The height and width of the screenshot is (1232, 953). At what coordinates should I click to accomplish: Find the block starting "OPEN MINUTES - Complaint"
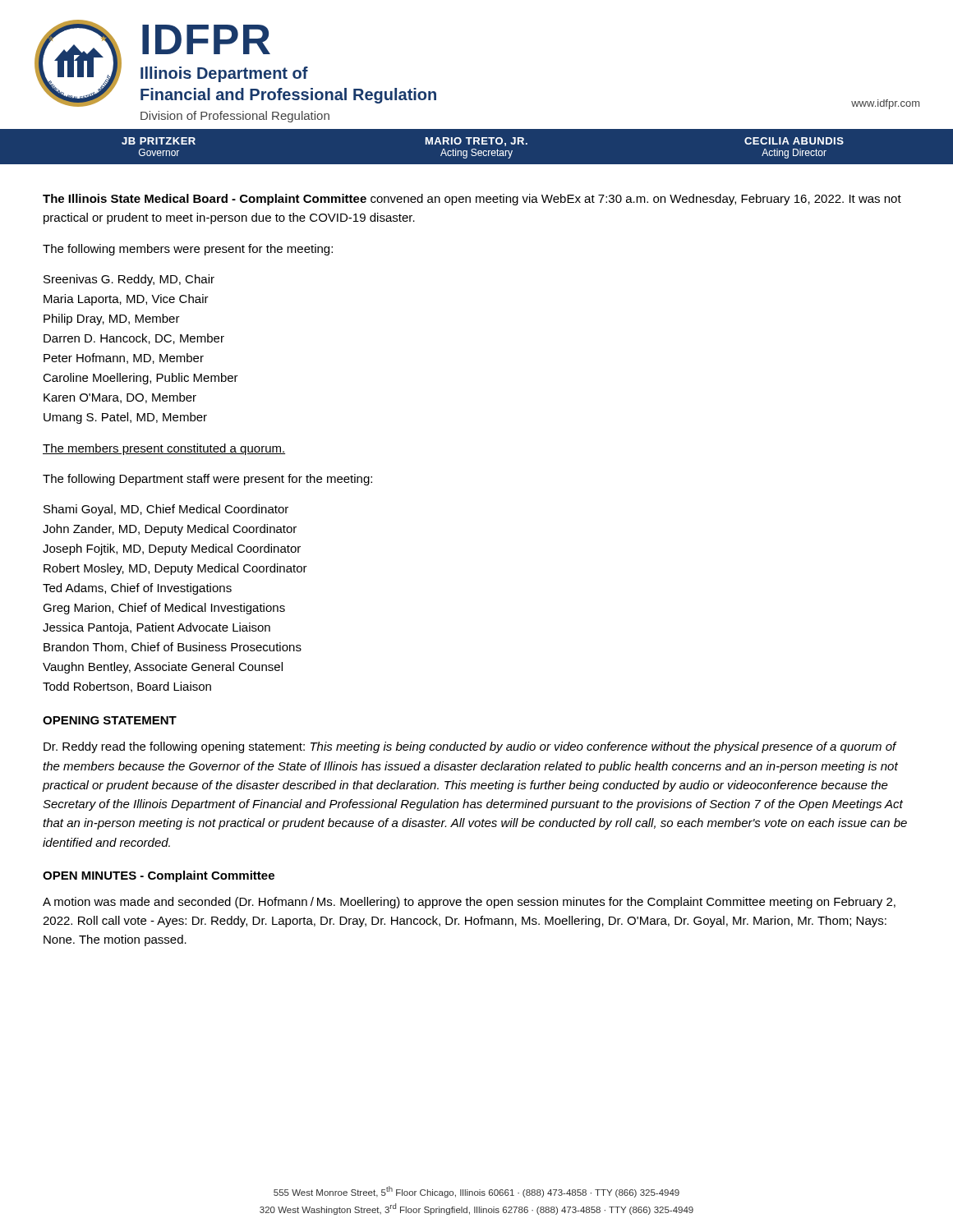[x=159, y=875]
